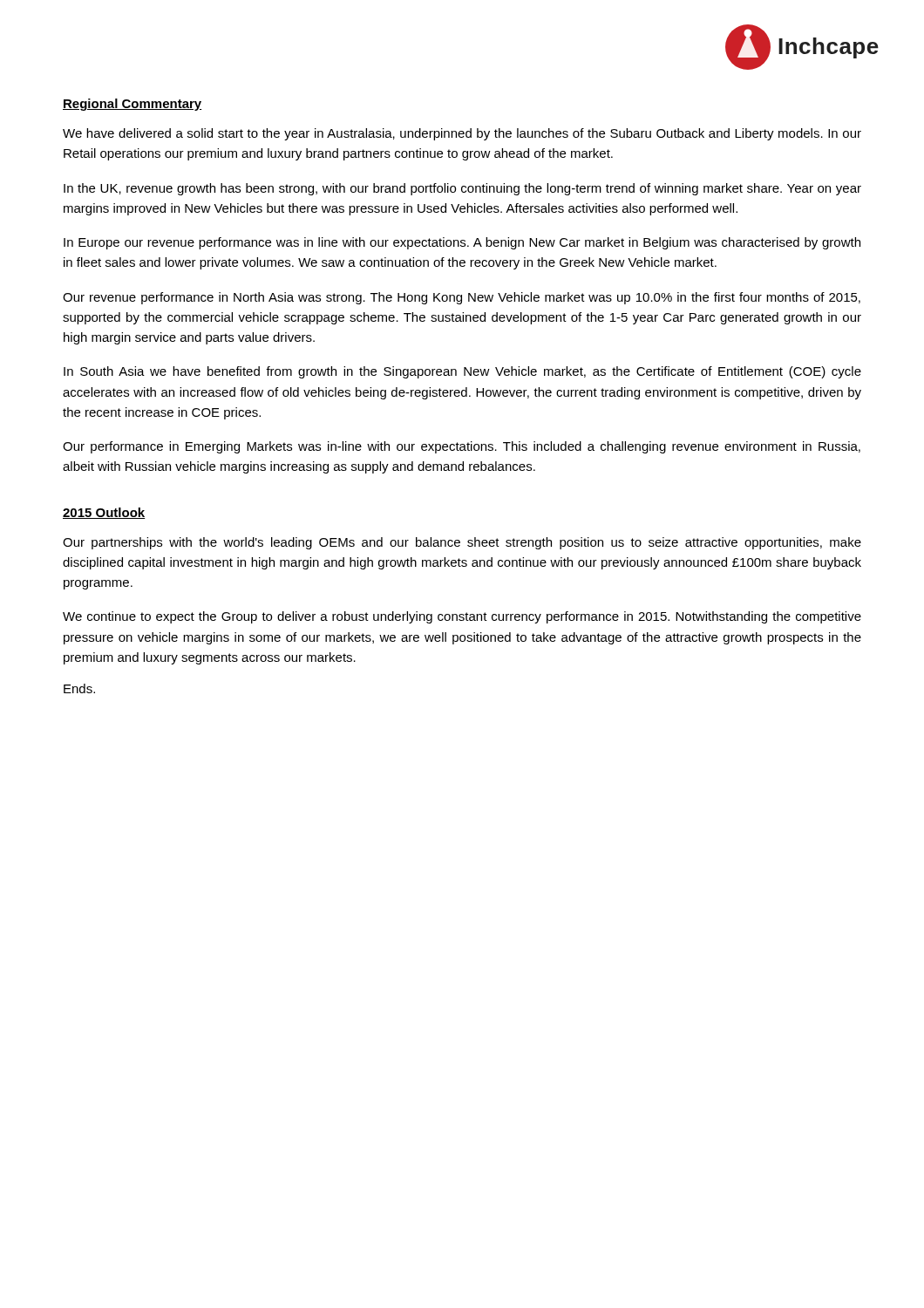Locate the block of text that opens with "In South Asia we have"
This screenshot has height=1308, width=924.
pyautogui.click(x=462, y=392)
